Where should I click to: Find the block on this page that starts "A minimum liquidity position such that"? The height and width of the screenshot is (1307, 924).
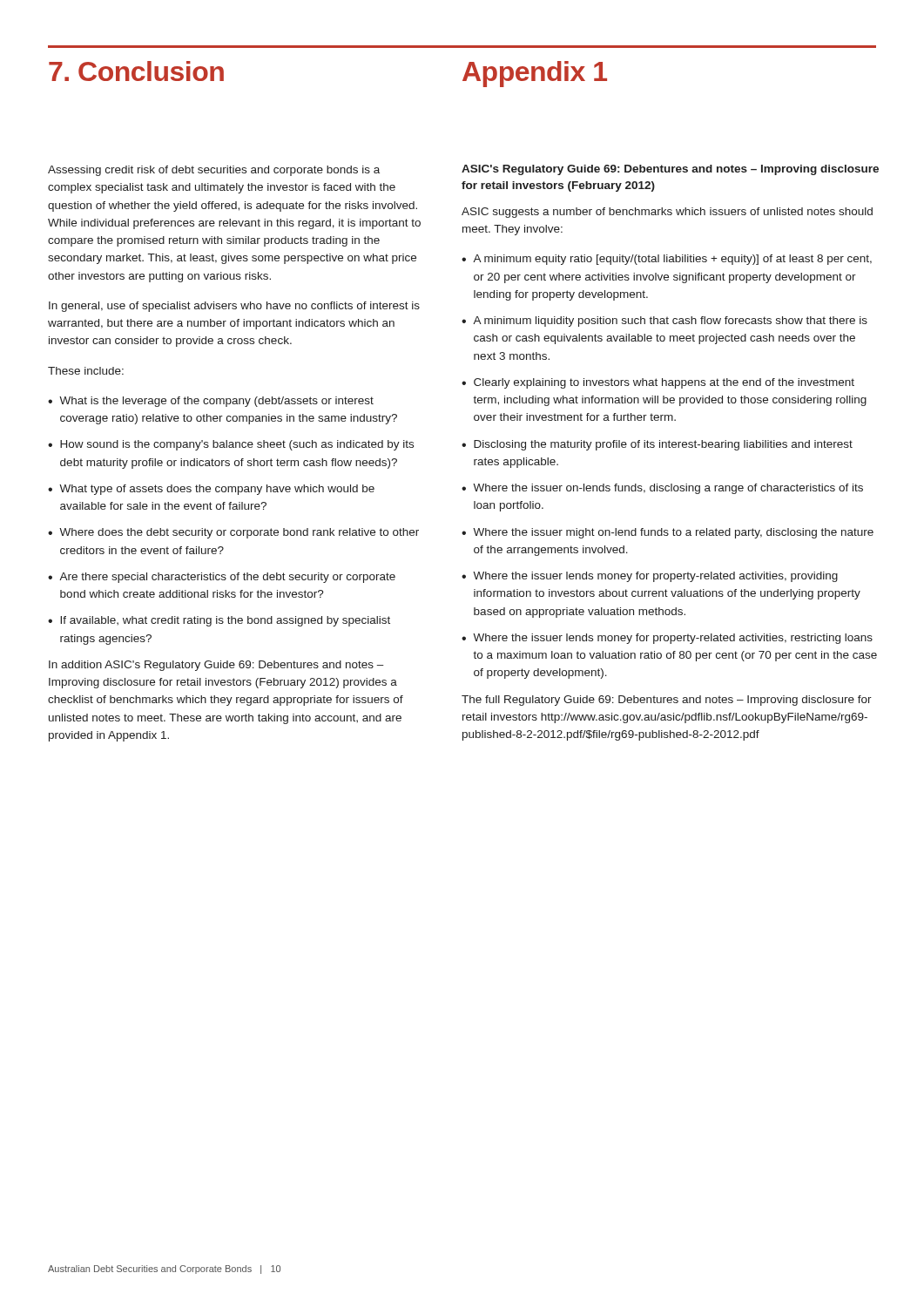pyautogui.click(x=671, y=338)
